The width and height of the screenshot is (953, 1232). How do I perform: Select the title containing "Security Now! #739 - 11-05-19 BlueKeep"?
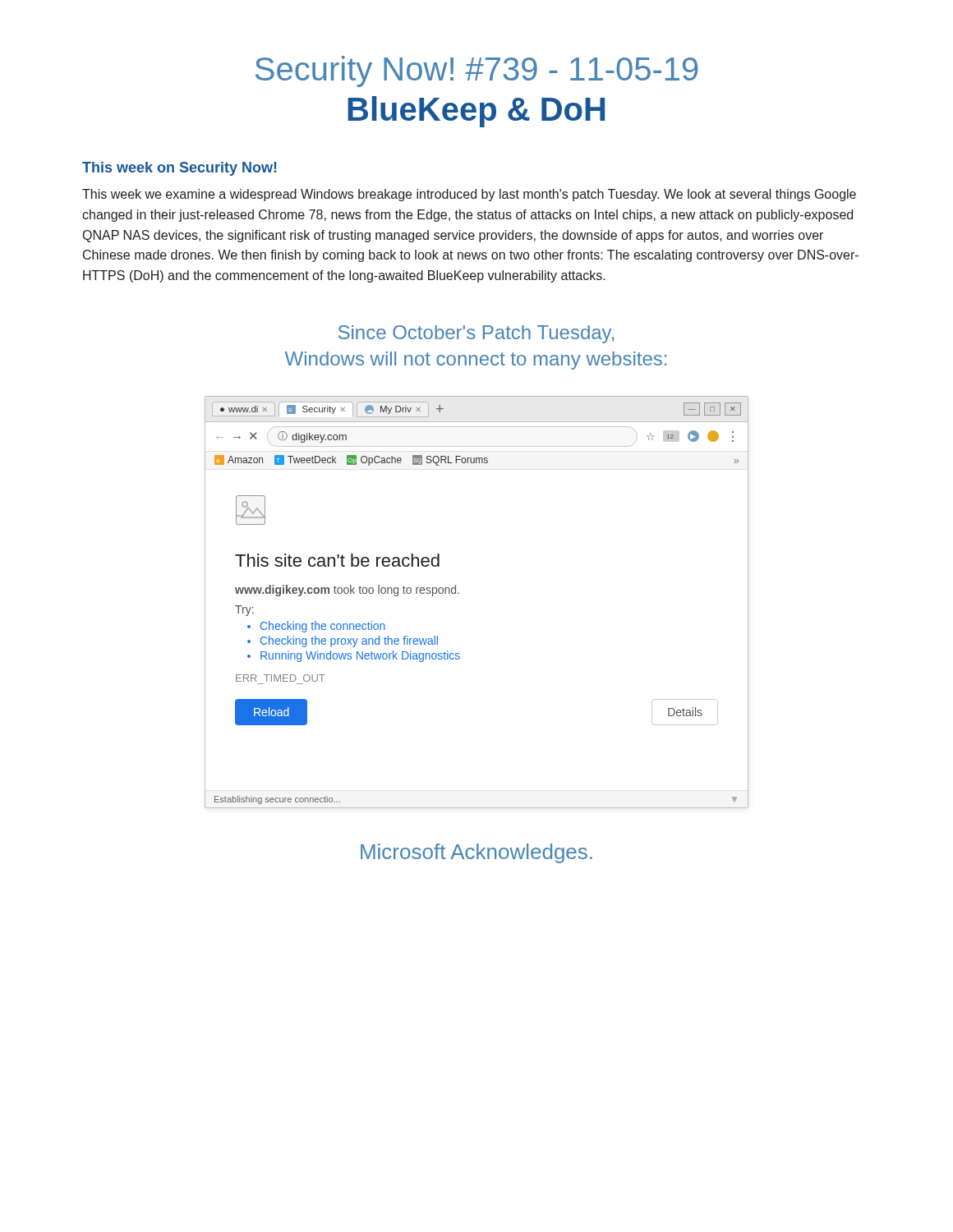476,90
